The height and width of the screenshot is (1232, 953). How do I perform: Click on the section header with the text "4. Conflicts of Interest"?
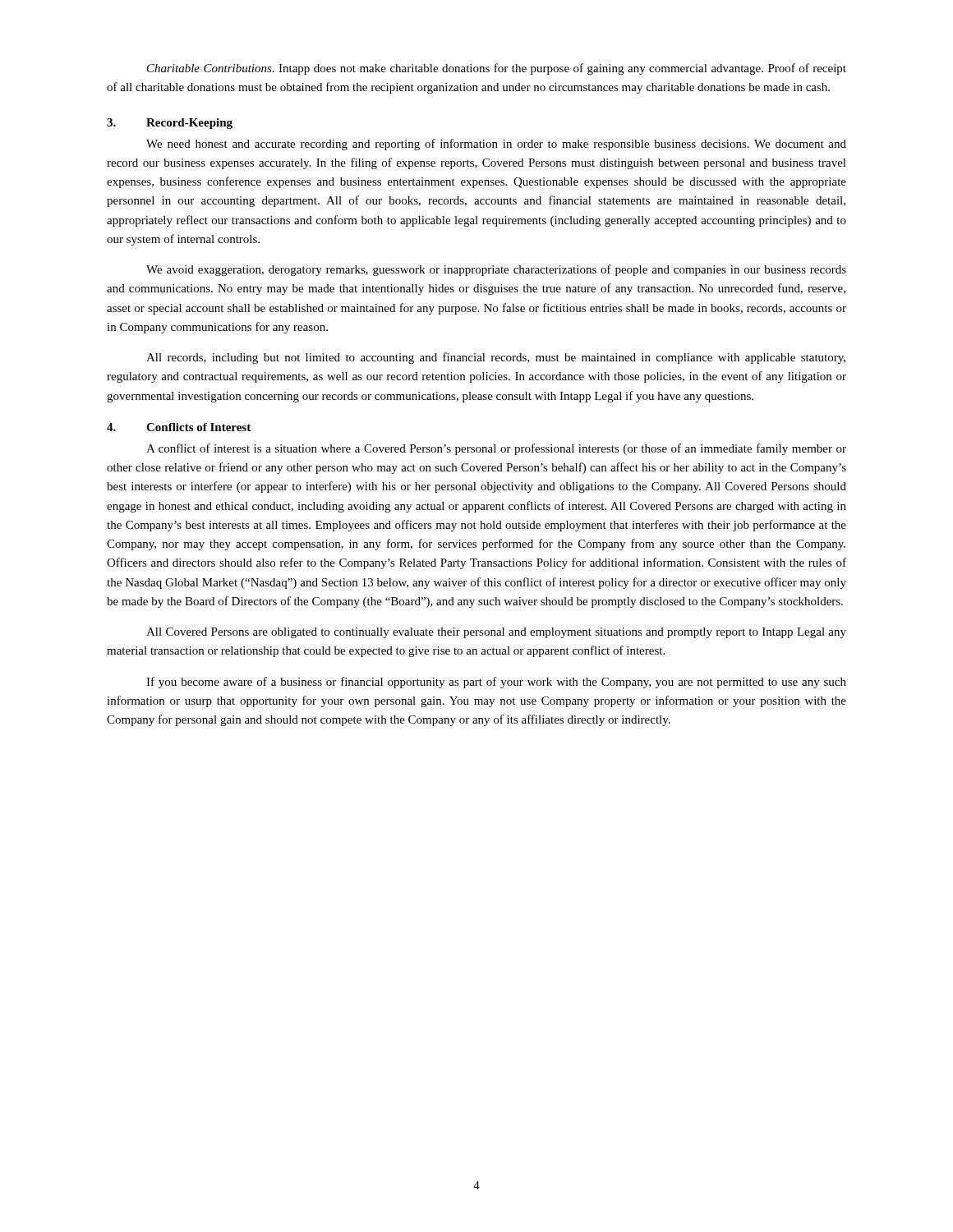click(179, 427)
